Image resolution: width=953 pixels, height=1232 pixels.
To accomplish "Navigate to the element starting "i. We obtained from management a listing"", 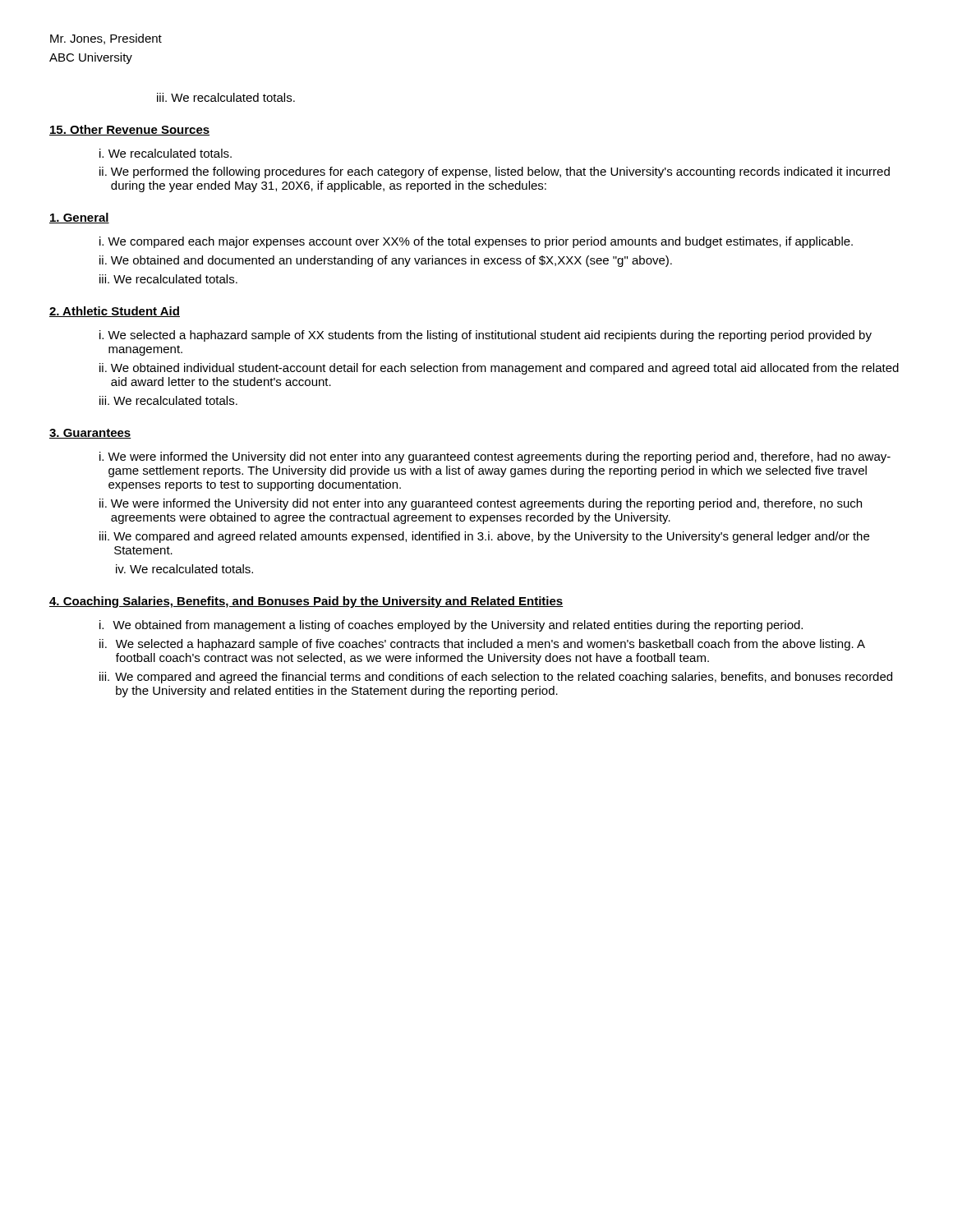I will coord(451,625).
